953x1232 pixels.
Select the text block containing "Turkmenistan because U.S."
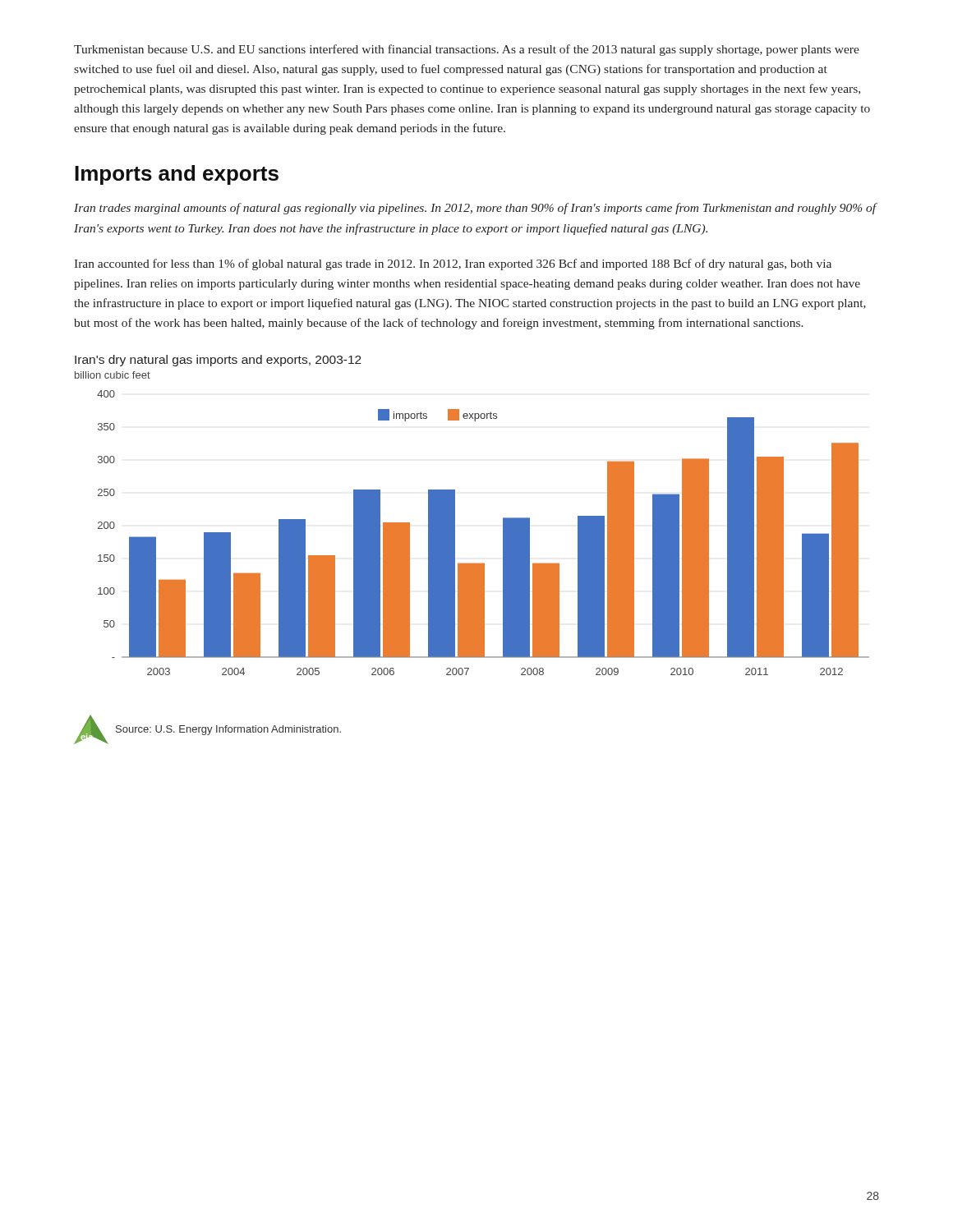pos(472,88)
